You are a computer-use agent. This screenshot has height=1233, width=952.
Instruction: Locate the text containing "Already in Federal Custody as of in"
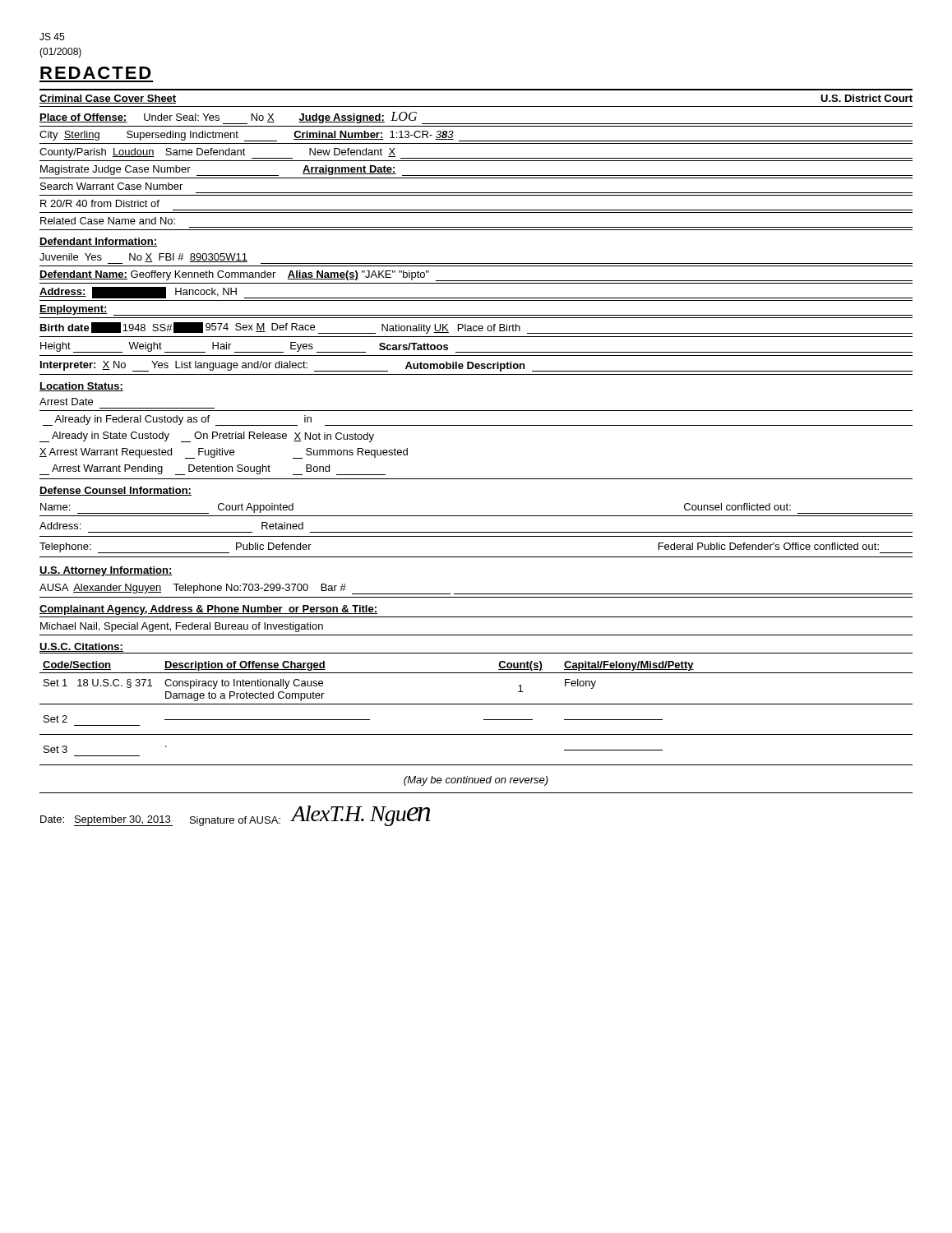tap(476, 419)
